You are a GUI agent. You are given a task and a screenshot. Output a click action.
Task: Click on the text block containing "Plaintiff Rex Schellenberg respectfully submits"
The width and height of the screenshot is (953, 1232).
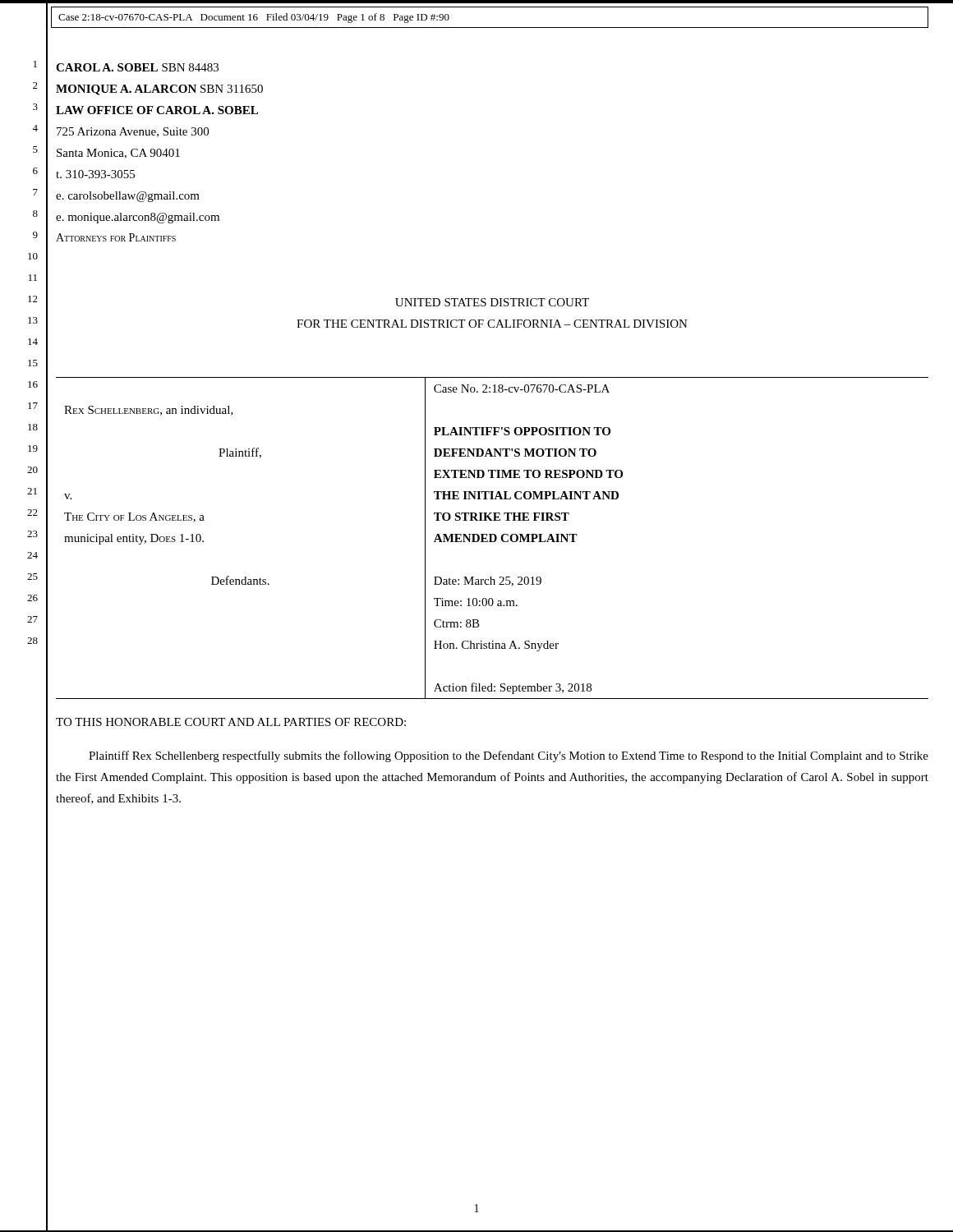pyautogui.click(x=492, y=777)
